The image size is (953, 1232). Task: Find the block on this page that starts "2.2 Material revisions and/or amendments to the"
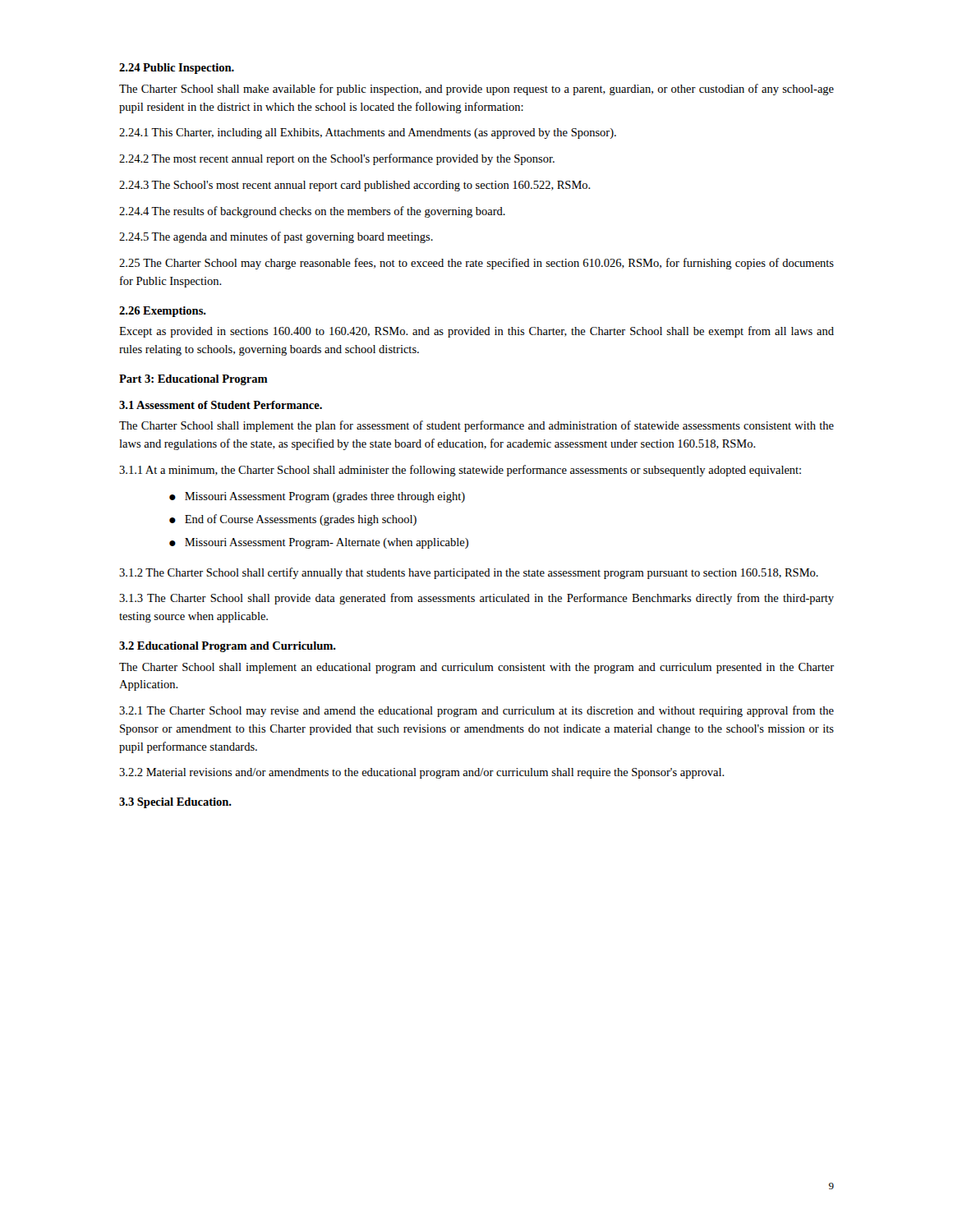tap(422, 772)
